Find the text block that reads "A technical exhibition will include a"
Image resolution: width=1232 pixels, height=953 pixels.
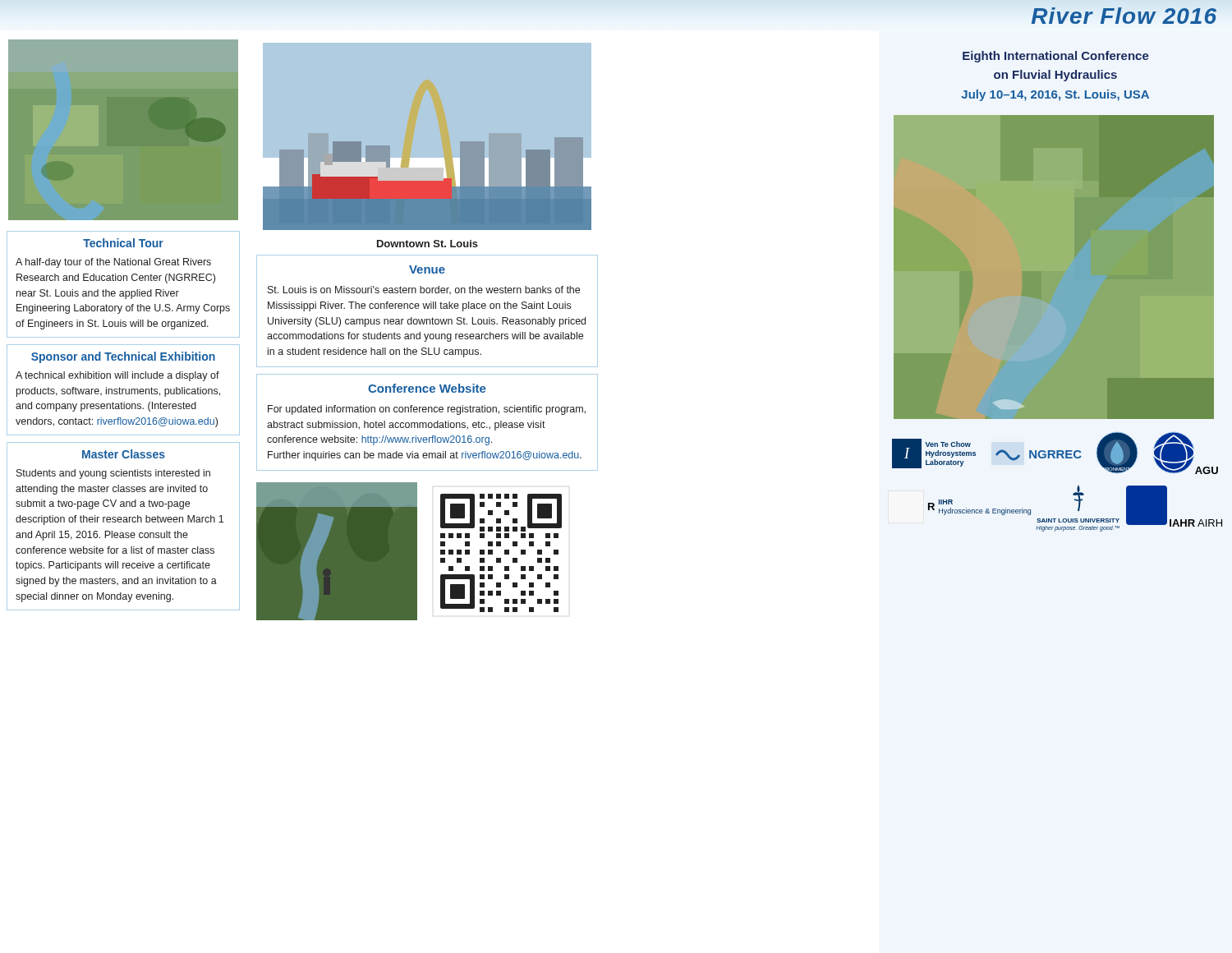click(118, 398)
